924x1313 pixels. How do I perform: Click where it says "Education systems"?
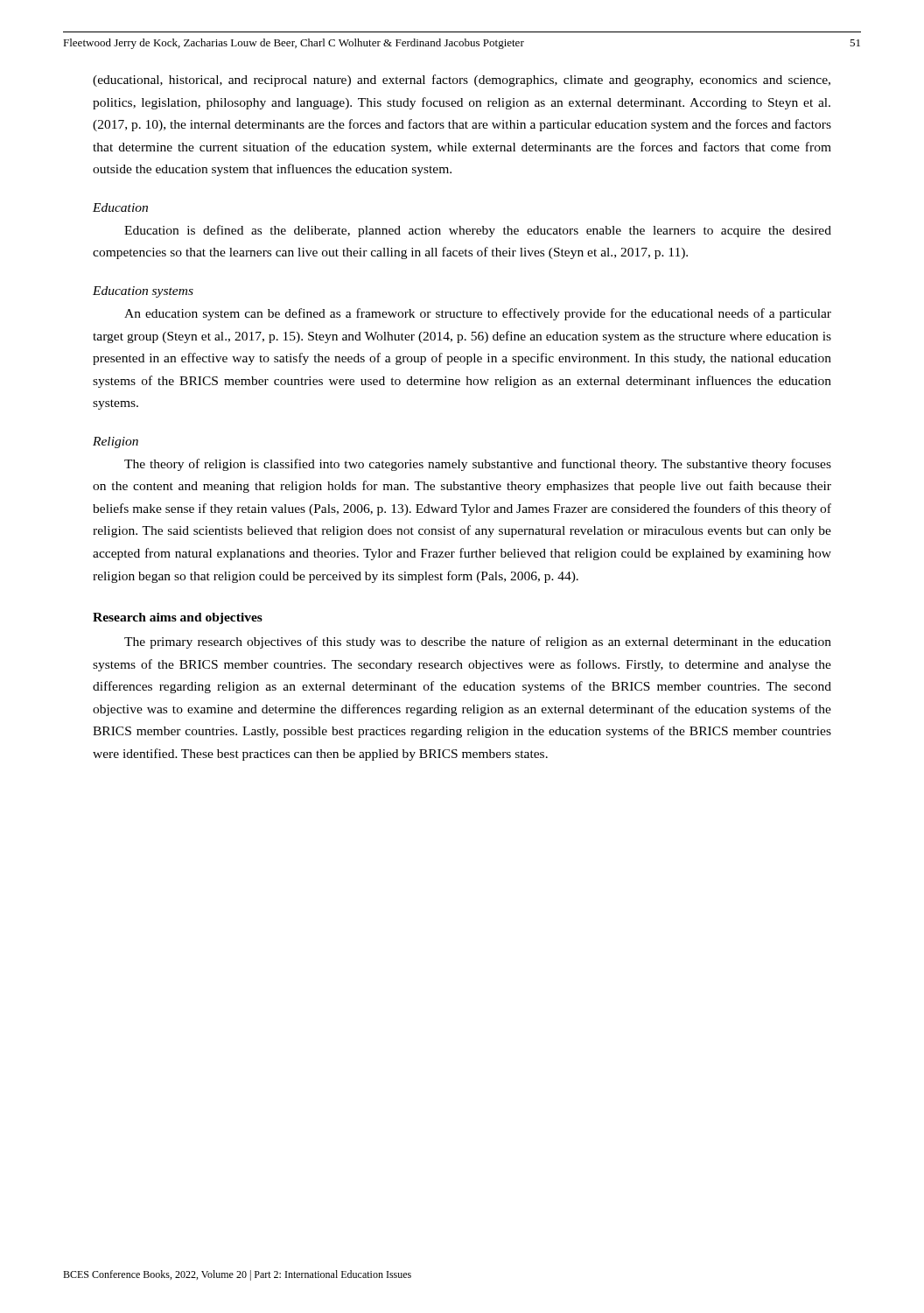pos(143,290)
